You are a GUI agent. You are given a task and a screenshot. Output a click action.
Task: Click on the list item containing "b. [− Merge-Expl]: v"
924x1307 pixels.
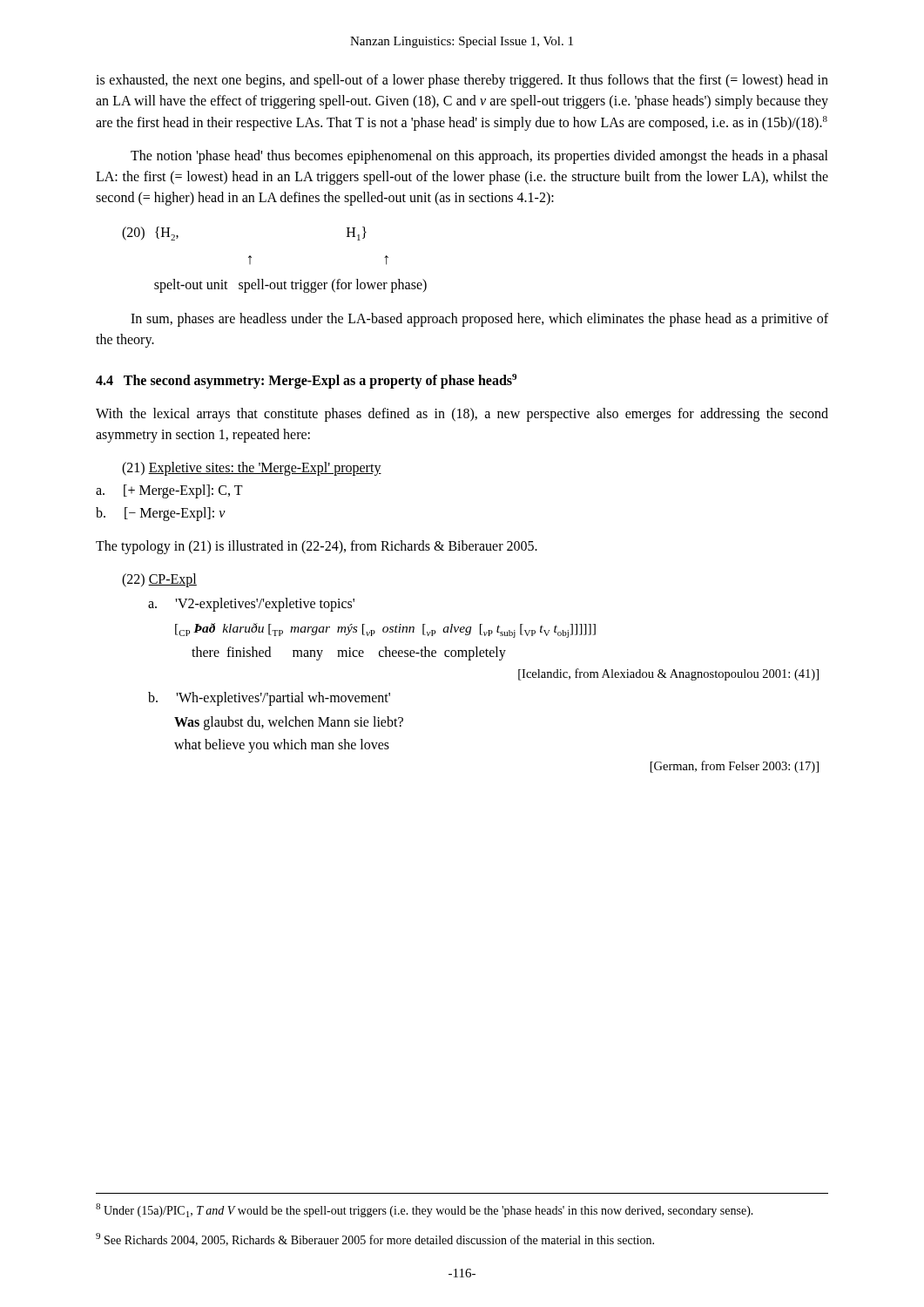pos(160,513)
